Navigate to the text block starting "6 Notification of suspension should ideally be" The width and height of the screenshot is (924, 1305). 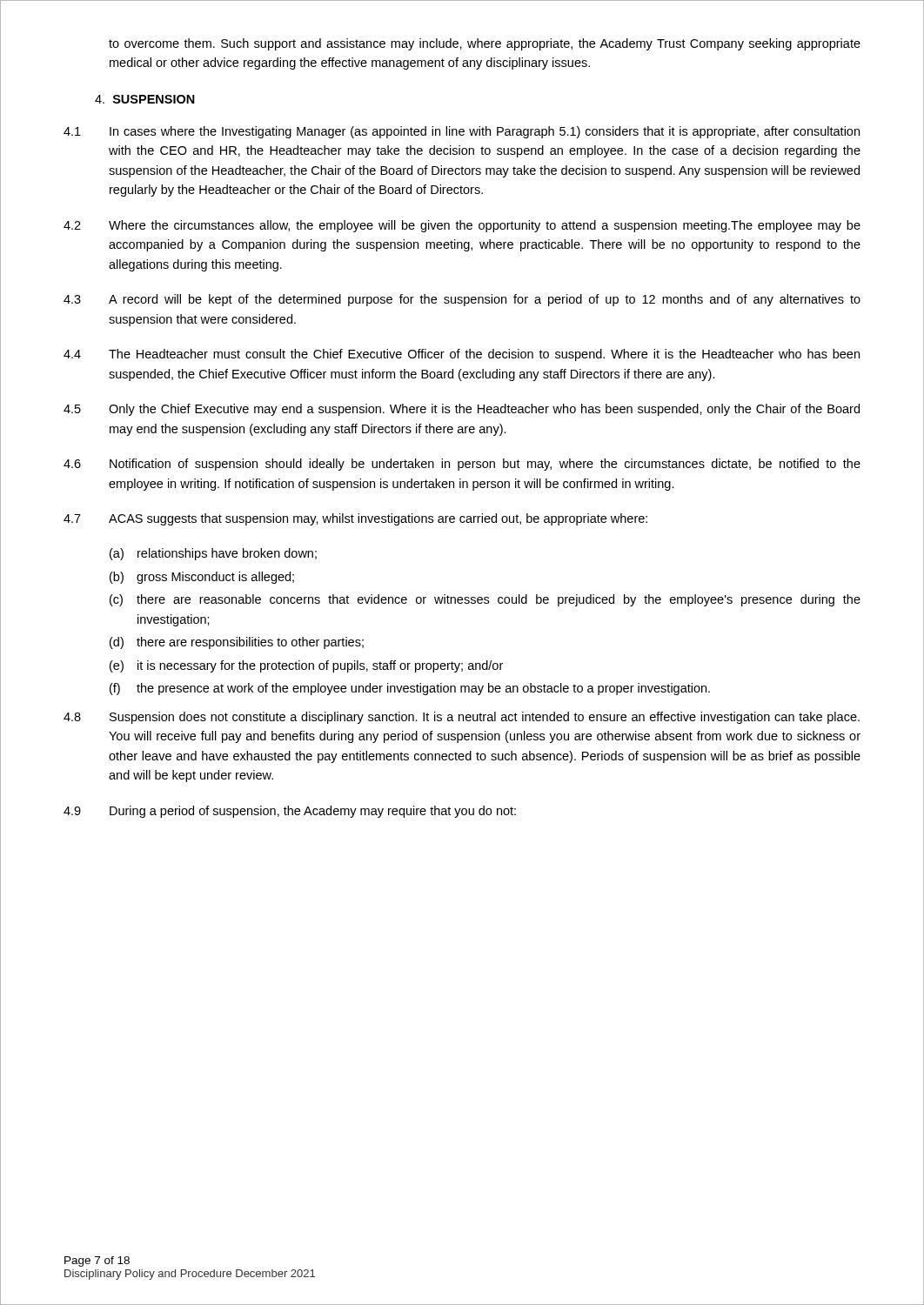point(462,474)
